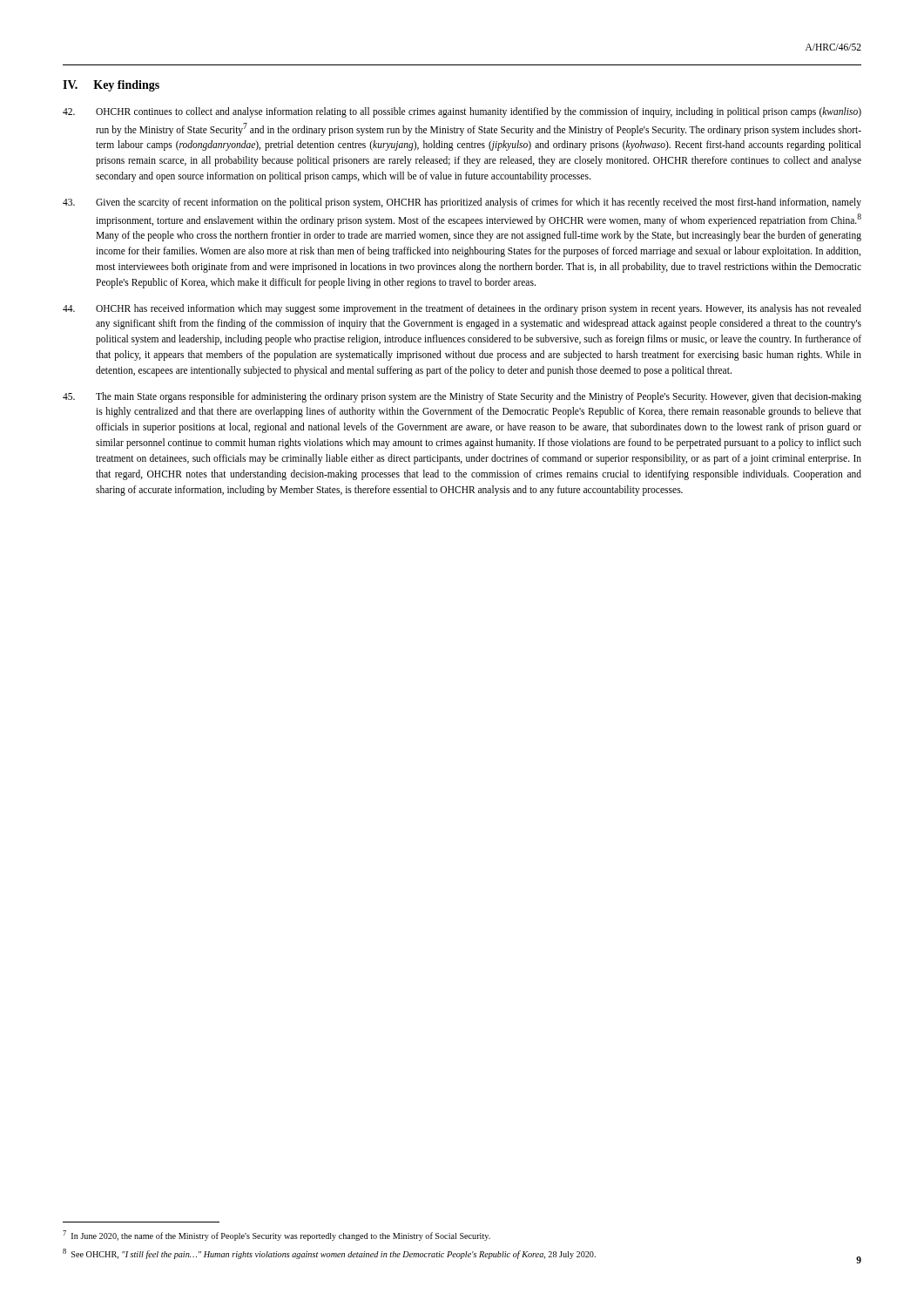Click on the text block that says "OHCHR has received information which may suggest some"
The height and width of the screenshot is (1307, 924).
coord(462,340)
